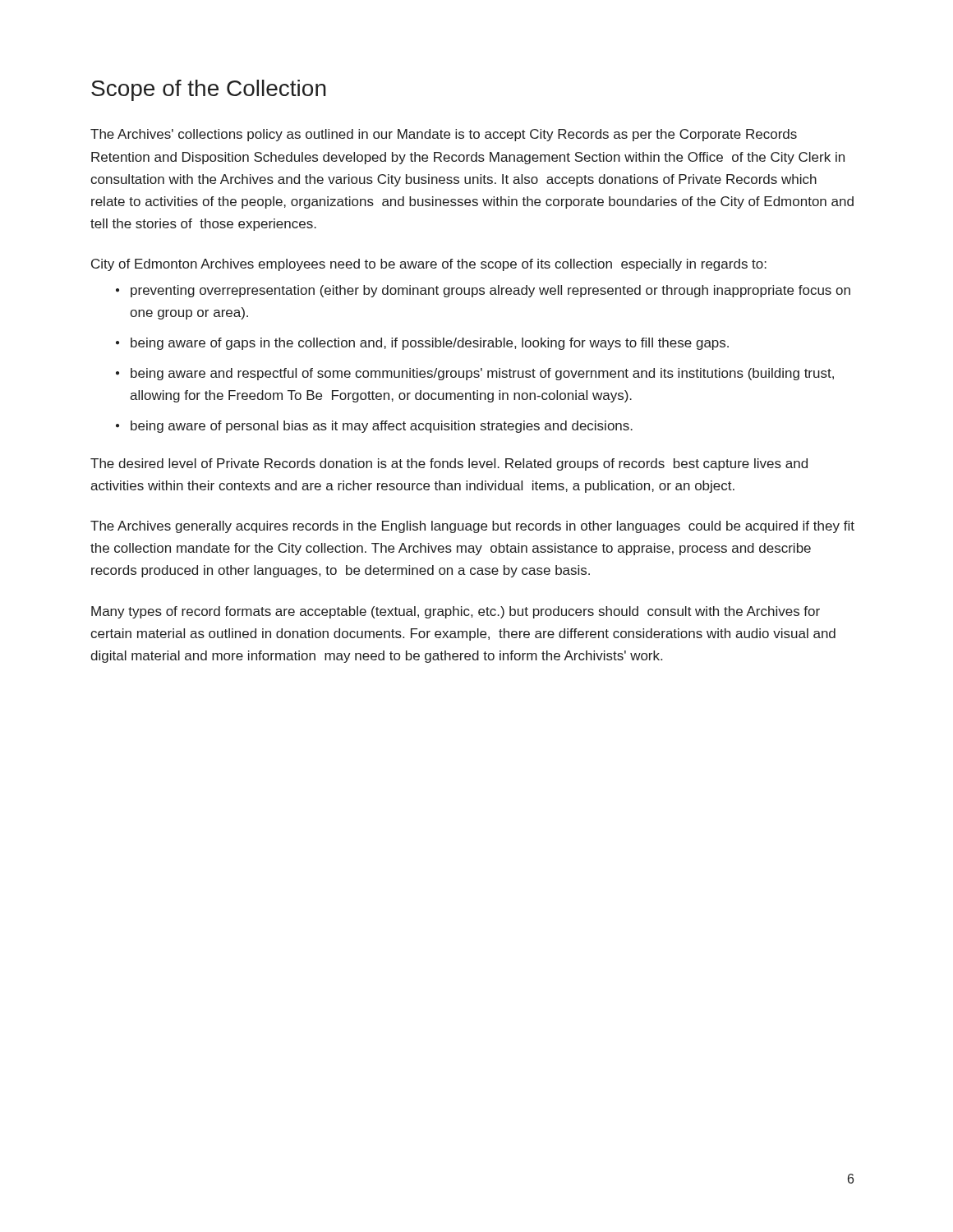The height and width of the screenshot is (1232, 953).
Task: Locate the text block that reads "Many types of record formats"
Action: coord(463,633)
